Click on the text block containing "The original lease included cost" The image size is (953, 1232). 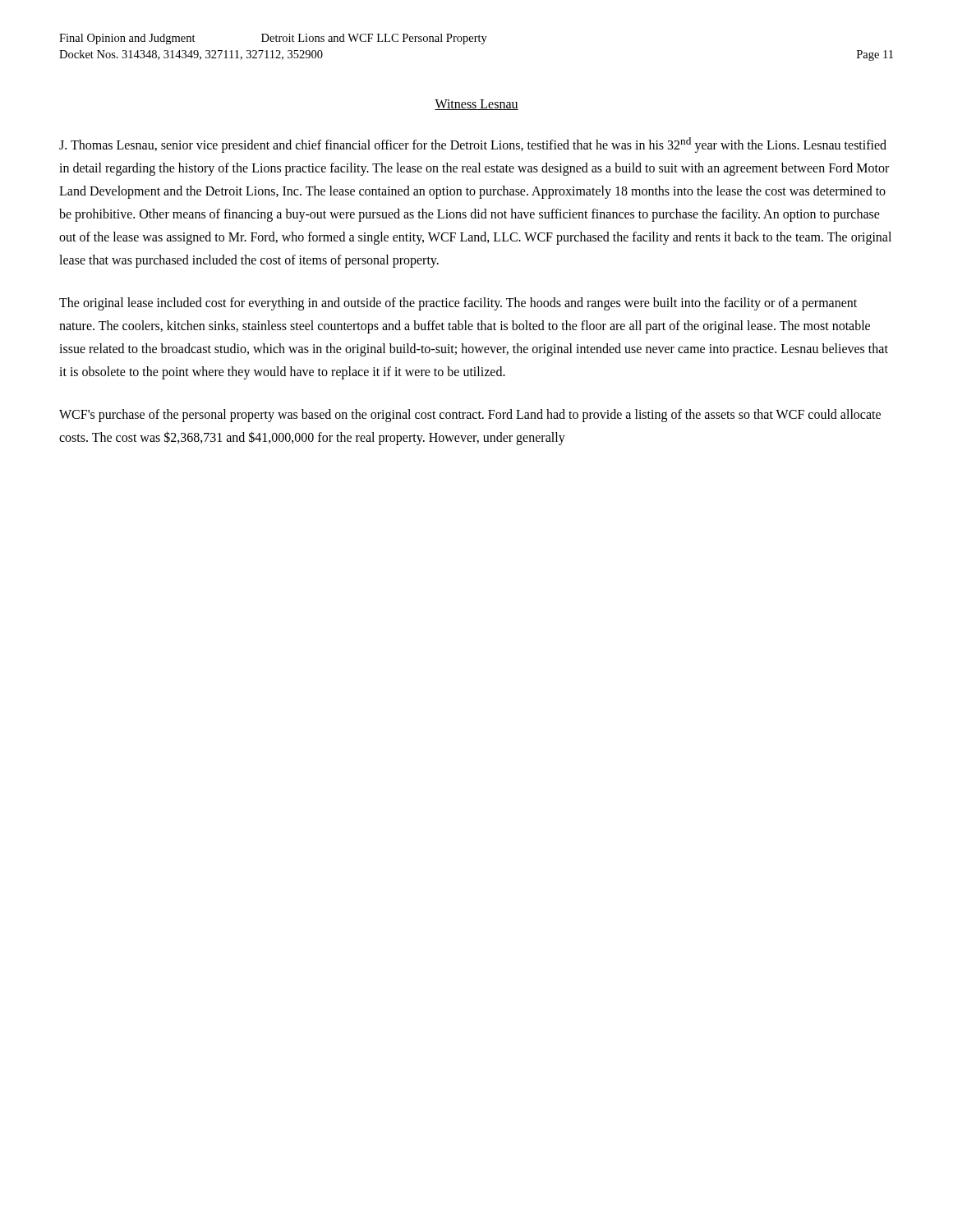tap(474, 337)
